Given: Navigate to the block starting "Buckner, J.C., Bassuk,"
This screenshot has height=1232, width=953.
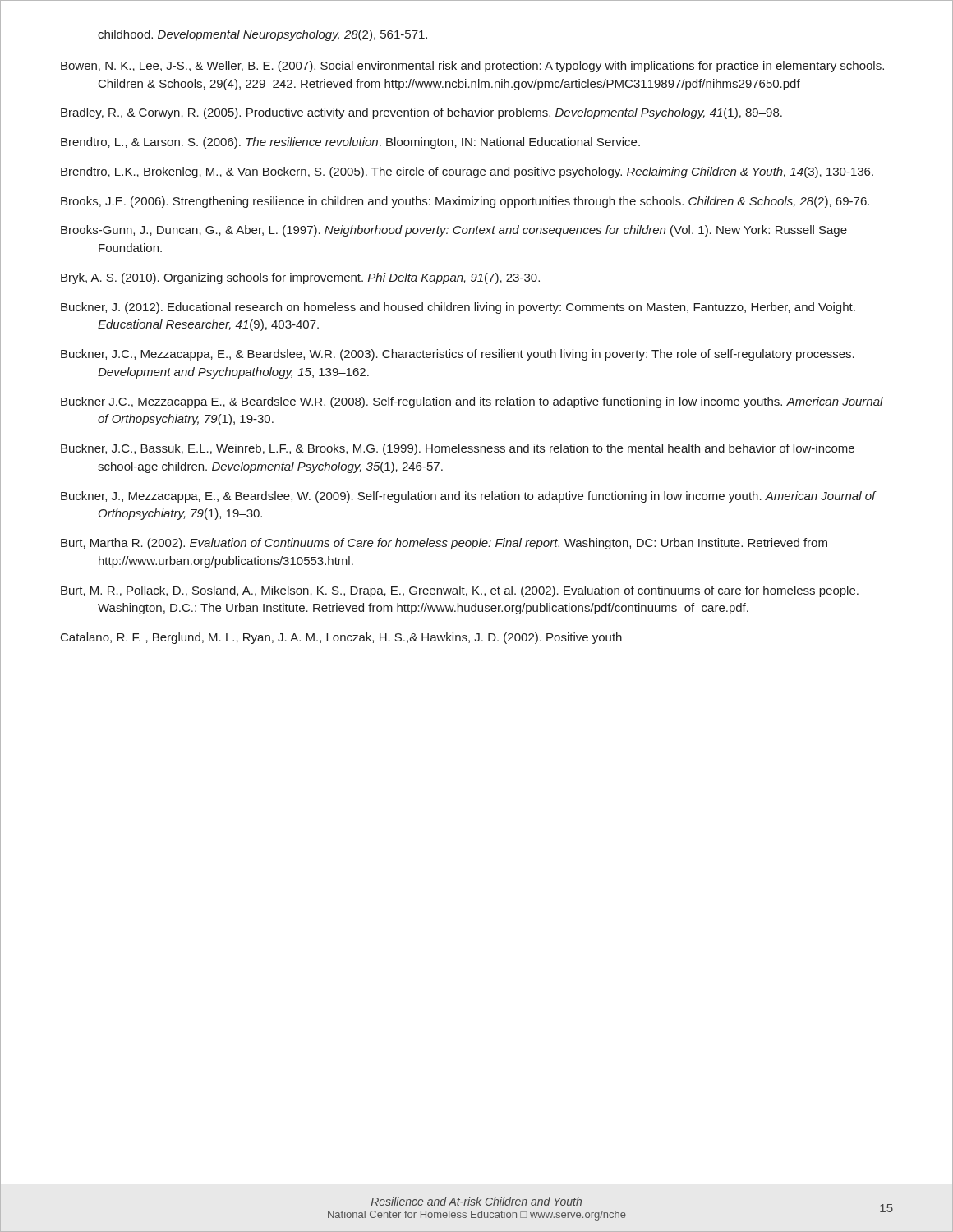Looking at the screenshot, I should tap(457, 457).
